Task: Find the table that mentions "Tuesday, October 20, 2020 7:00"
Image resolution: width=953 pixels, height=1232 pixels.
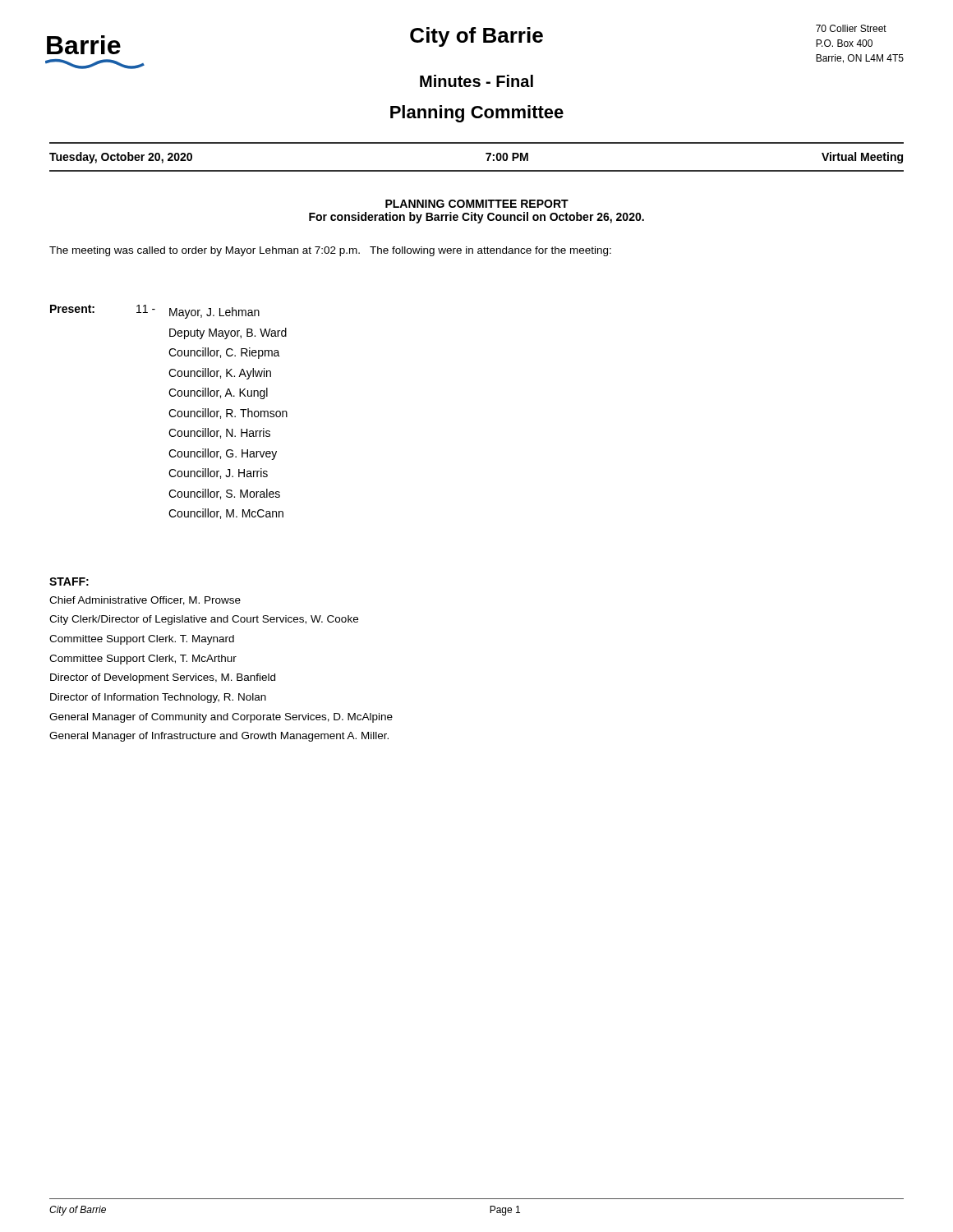Action: 476,157
